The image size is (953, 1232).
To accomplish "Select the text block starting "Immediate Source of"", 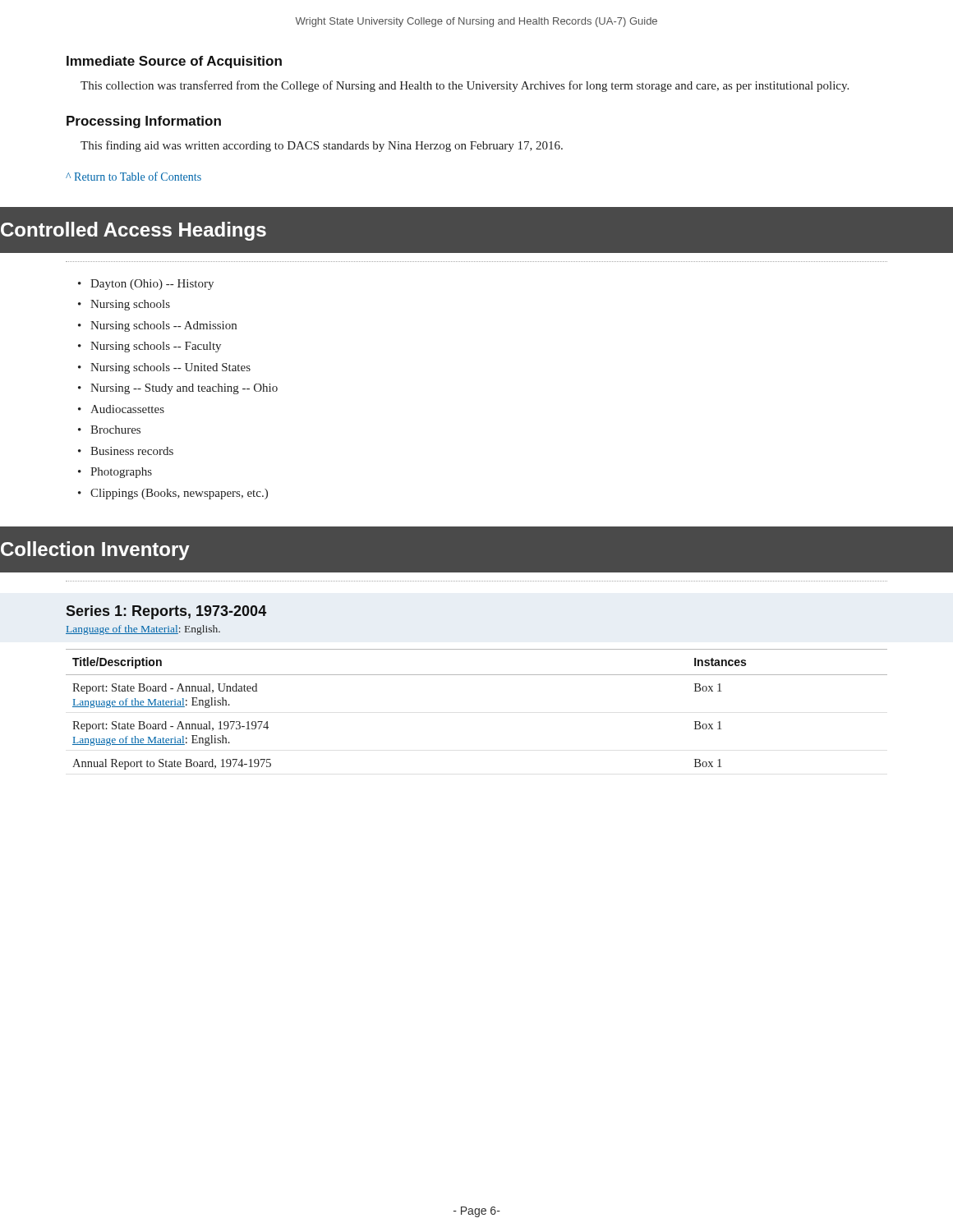I will point(174,61).
